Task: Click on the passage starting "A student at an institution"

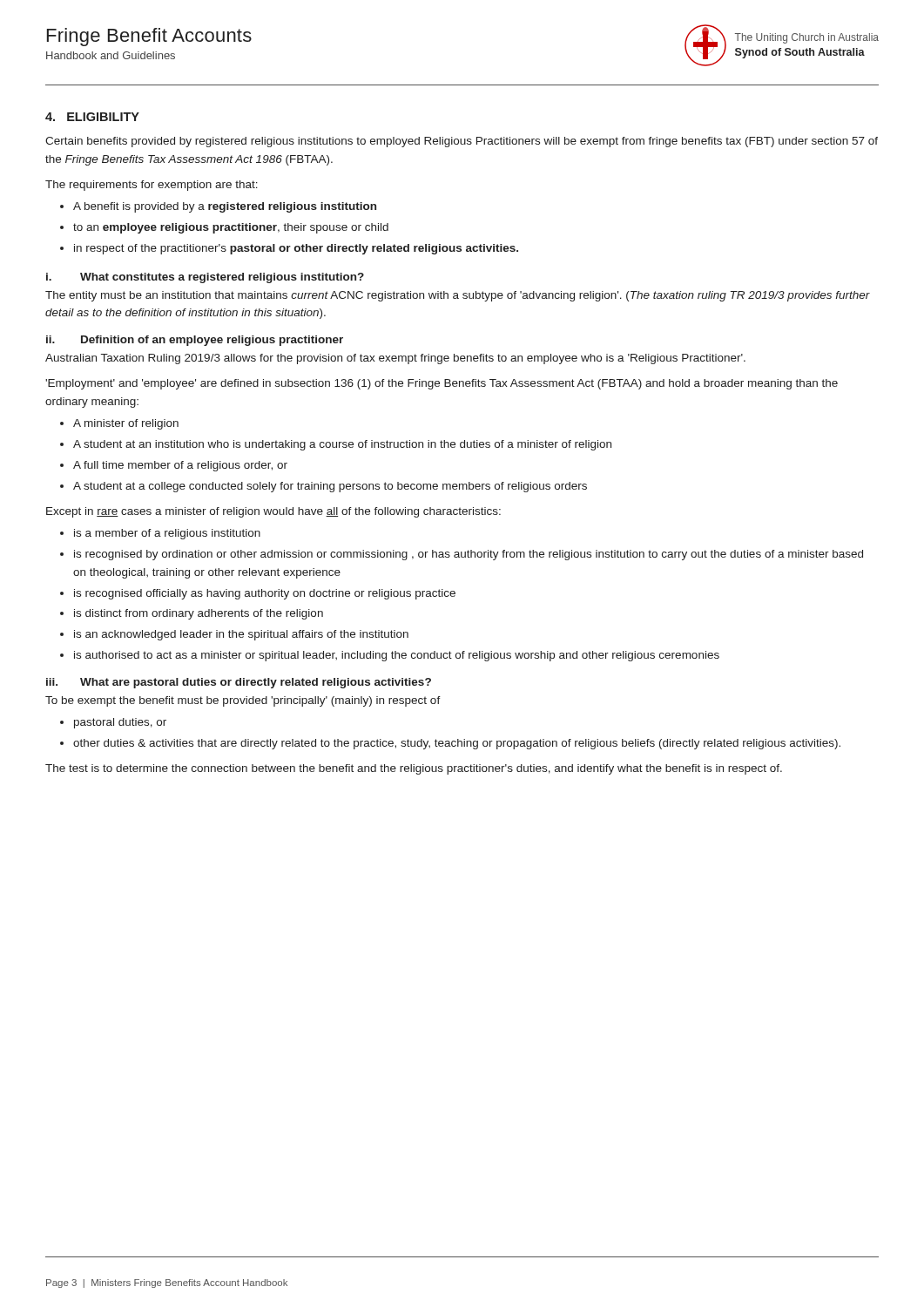Action: (343, 444)
